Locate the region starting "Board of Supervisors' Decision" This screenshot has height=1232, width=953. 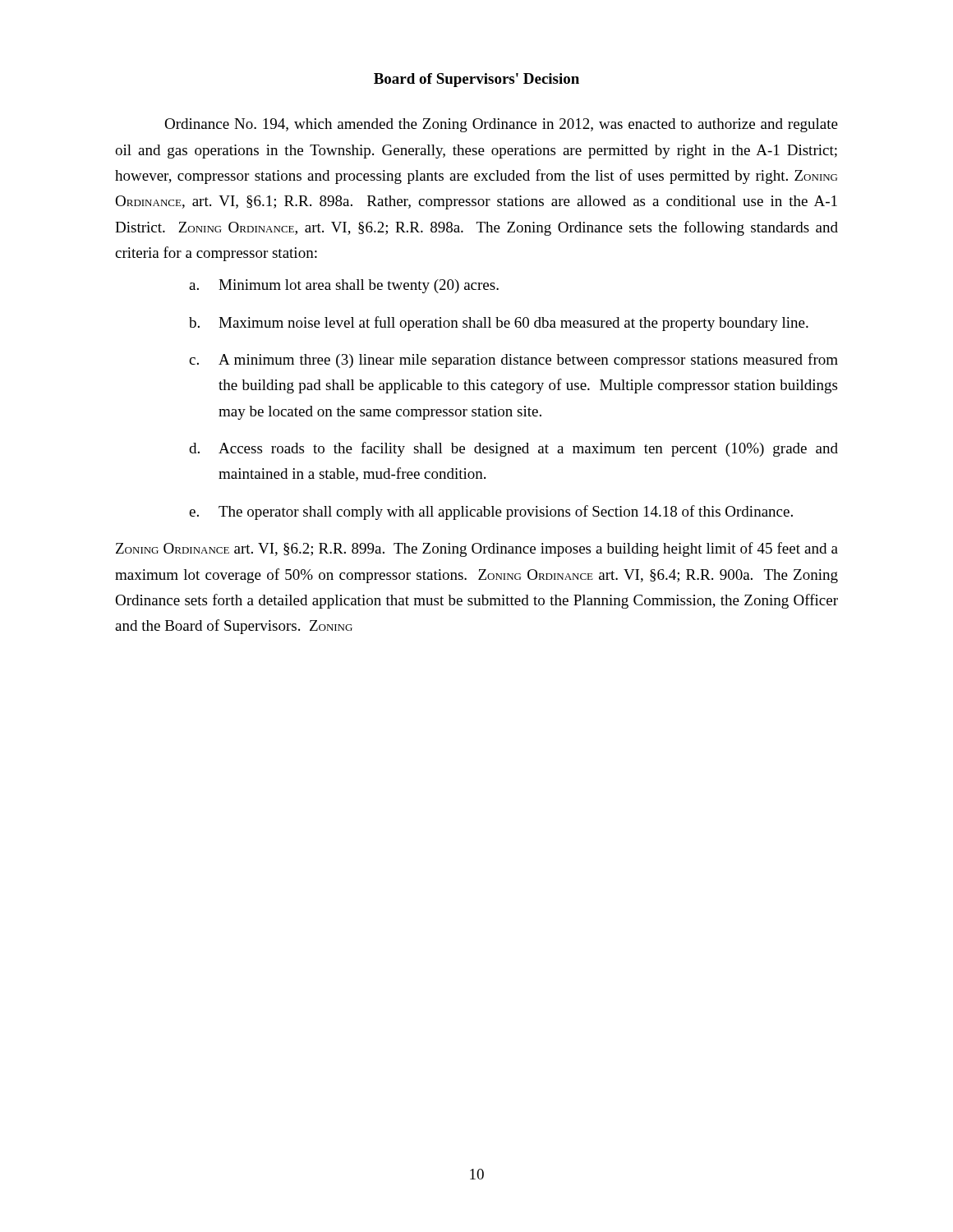point(476,78)
